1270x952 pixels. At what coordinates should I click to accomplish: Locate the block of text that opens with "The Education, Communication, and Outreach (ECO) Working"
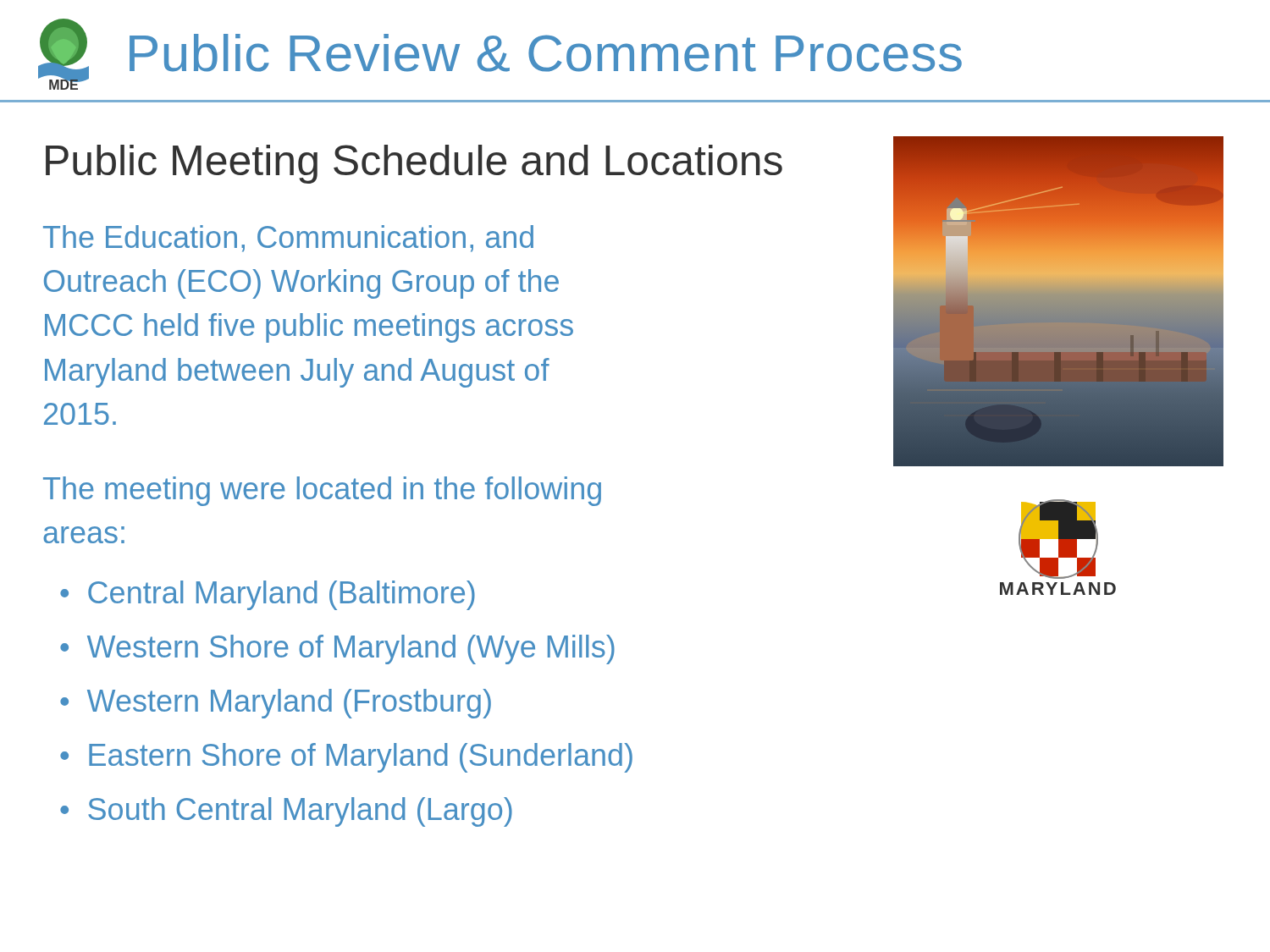[x=449, y=326]
